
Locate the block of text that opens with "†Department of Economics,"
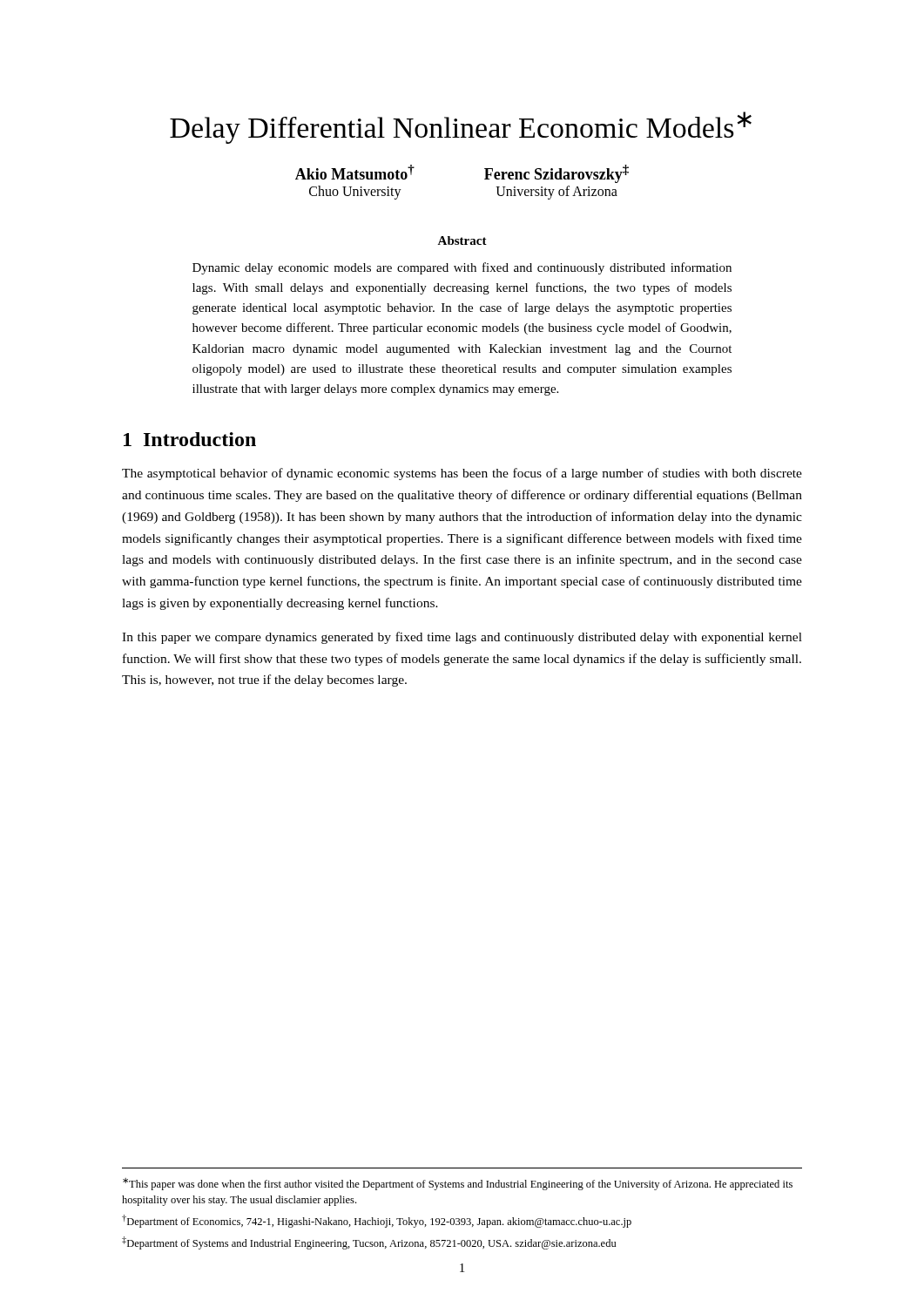[377, 1221]
